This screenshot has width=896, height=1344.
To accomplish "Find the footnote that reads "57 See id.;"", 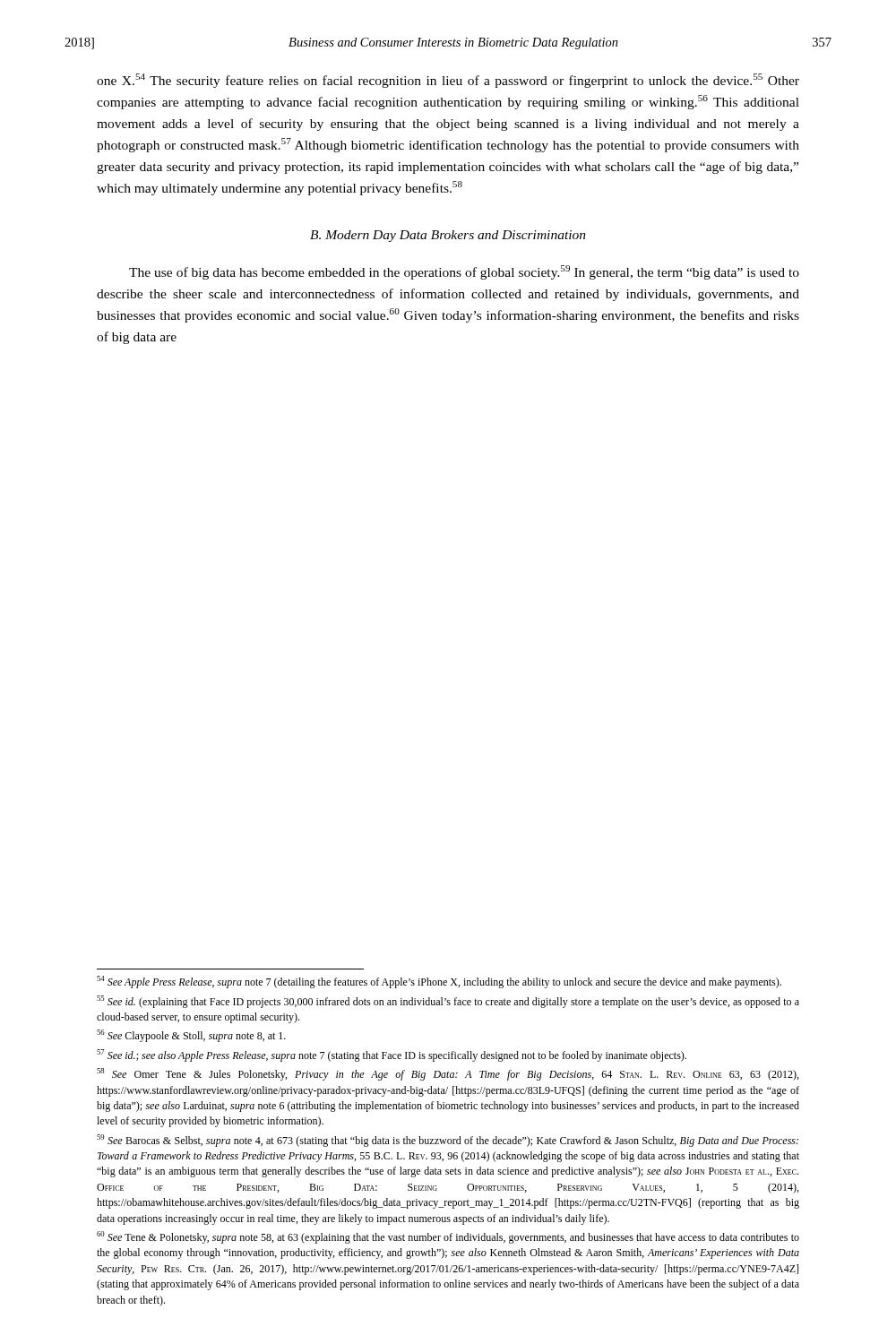I will coord(392,1055).
